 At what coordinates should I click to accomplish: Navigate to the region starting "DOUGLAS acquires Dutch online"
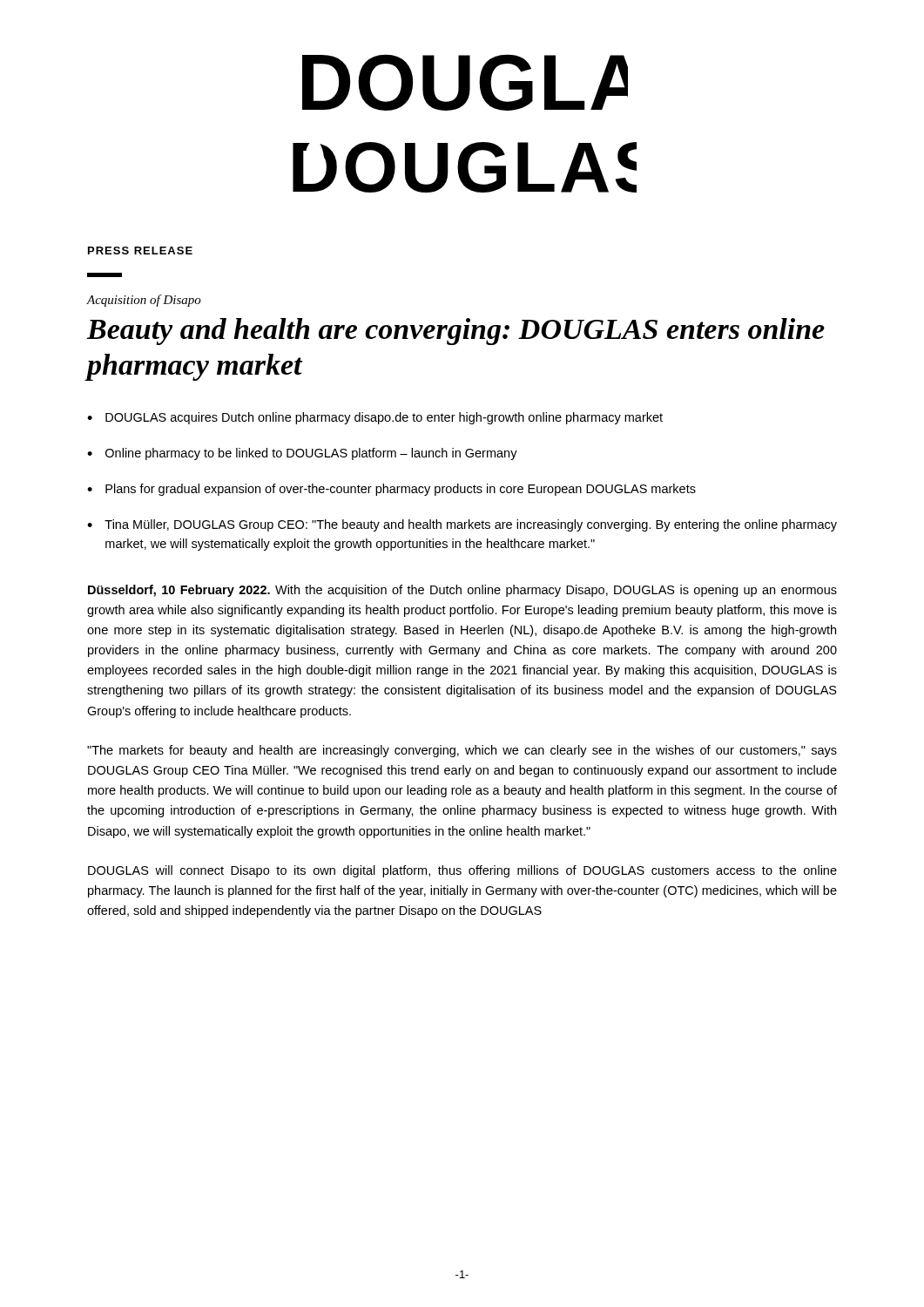tap(384, 418)
